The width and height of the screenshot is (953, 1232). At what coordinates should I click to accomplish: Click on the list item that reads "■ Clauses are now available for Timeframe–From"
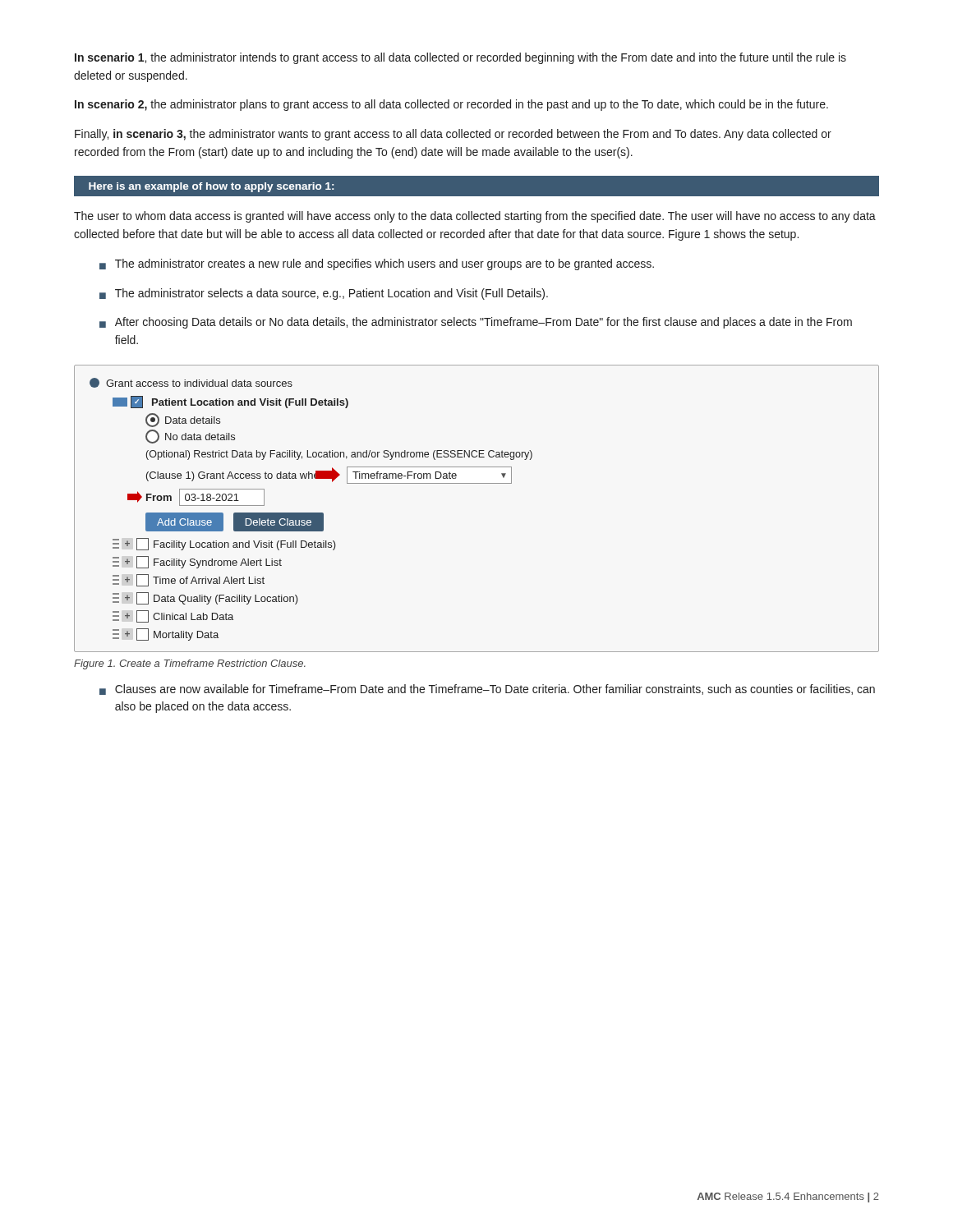(x=489, y=698)
